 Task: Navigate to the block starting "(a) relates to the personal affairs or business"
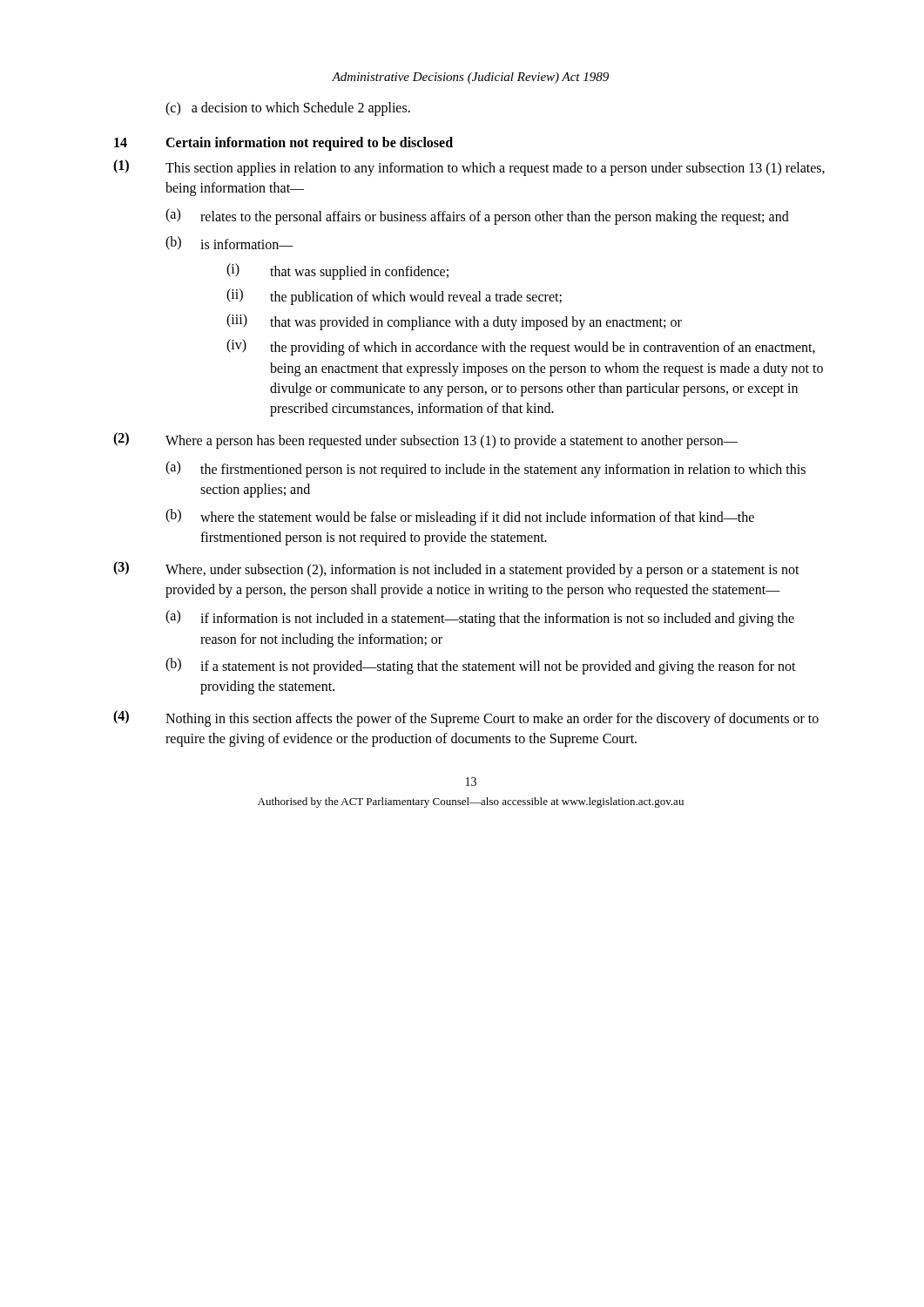click(x=477, y=217)
